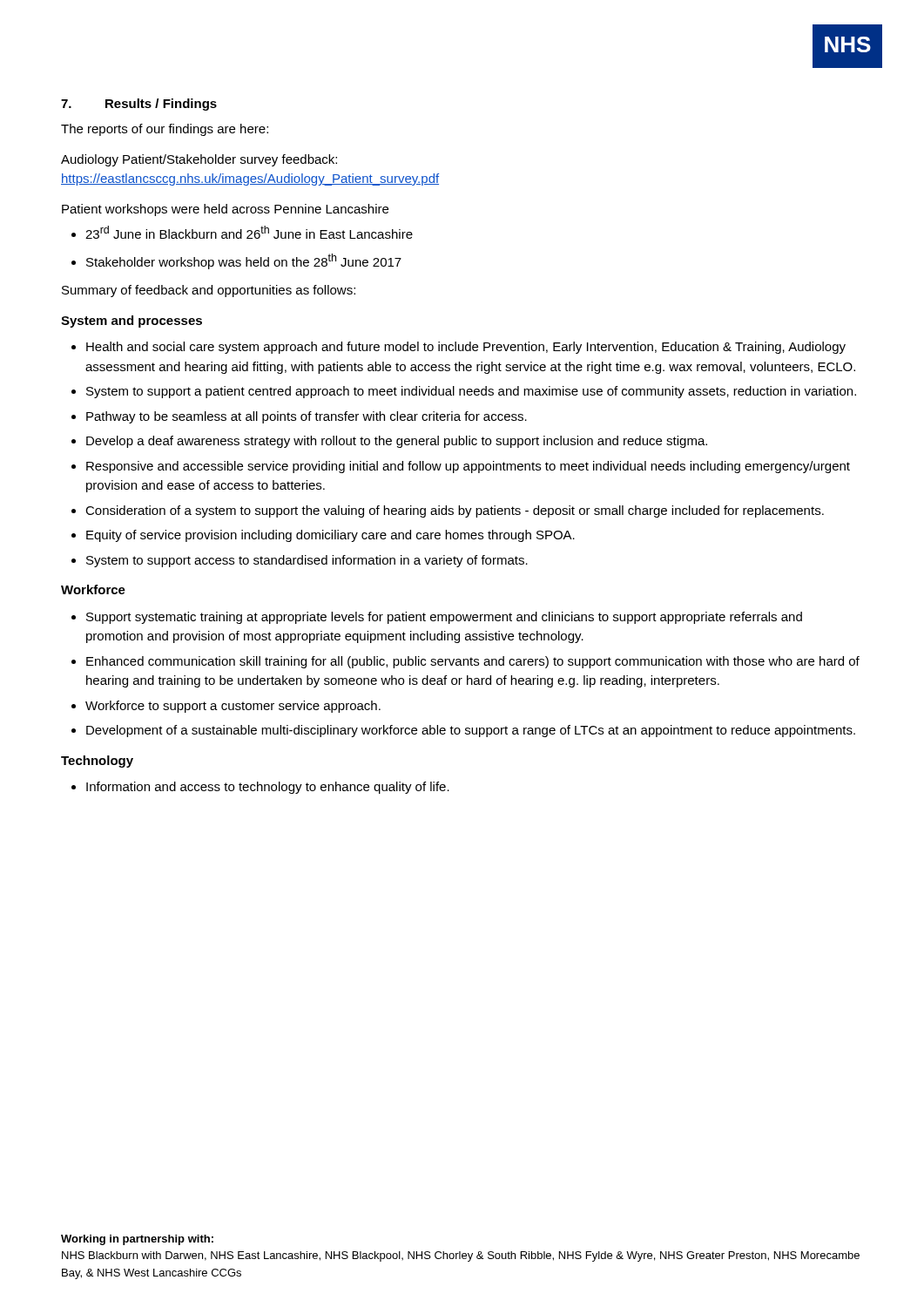Image resolution: width=924 pixels, height=1307 pixels.
Task: Point to the block beginning "Stakeholder workshop was held"
Action: coord(244,260)
